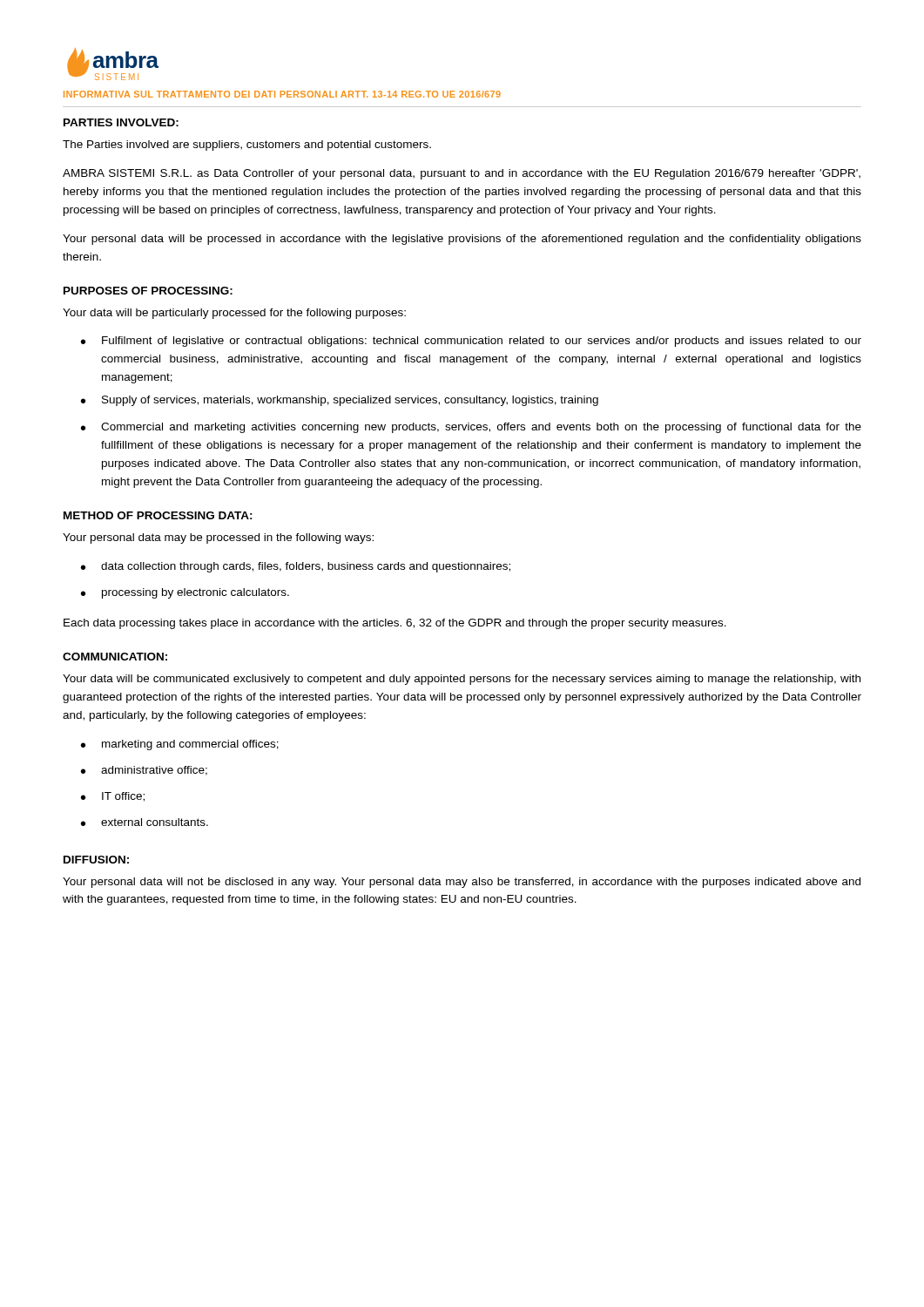Viewport: 924px width, 1307px height.
Task: Locate the region starting "• Fulfilment of legislative or contractual obligations:"
Action: [x=471, y=360]
